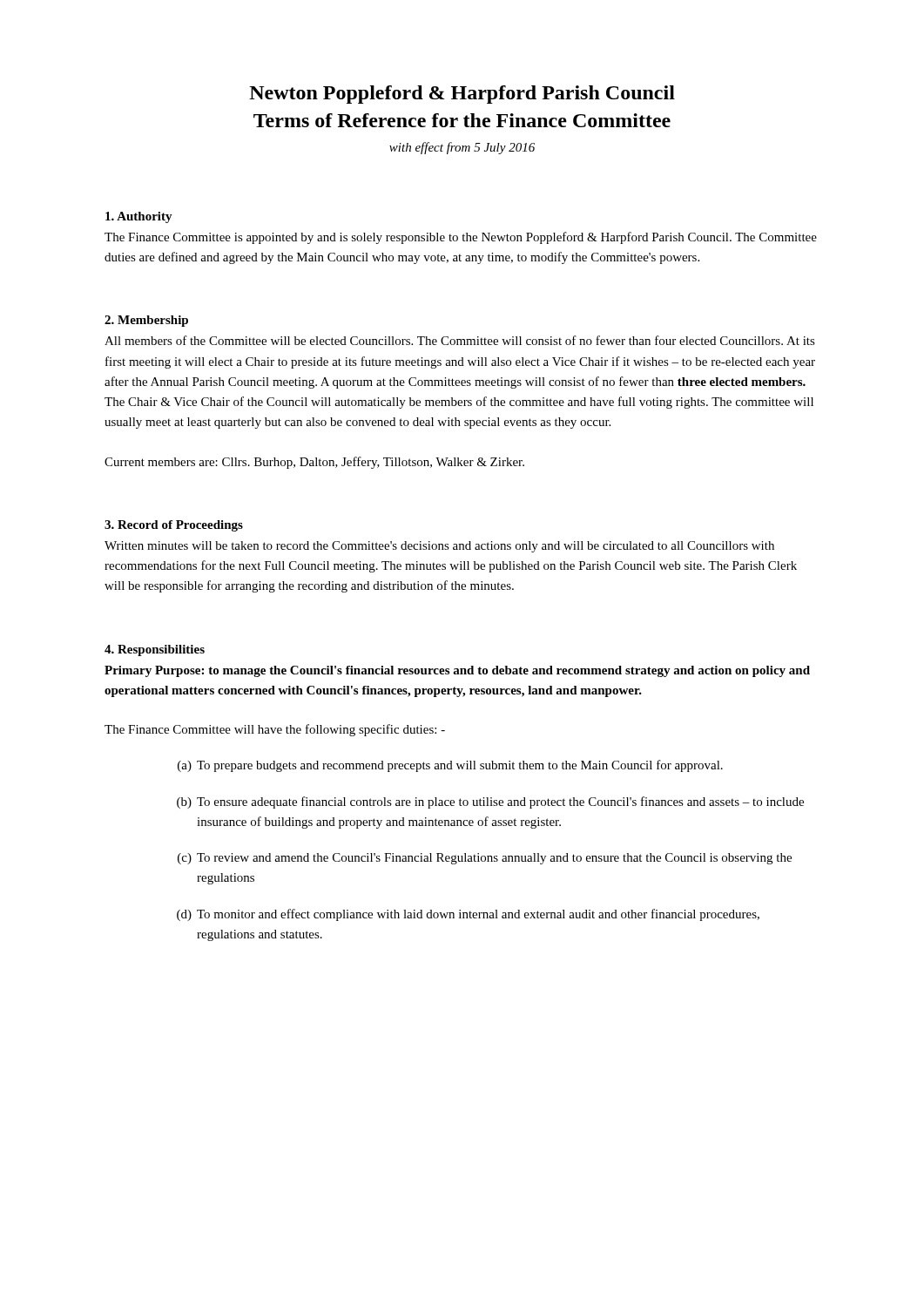This screenshot has height=1307, width=924.
Task: Click on the region starting "(c) To review and amend"
Action: pos(488,868)
